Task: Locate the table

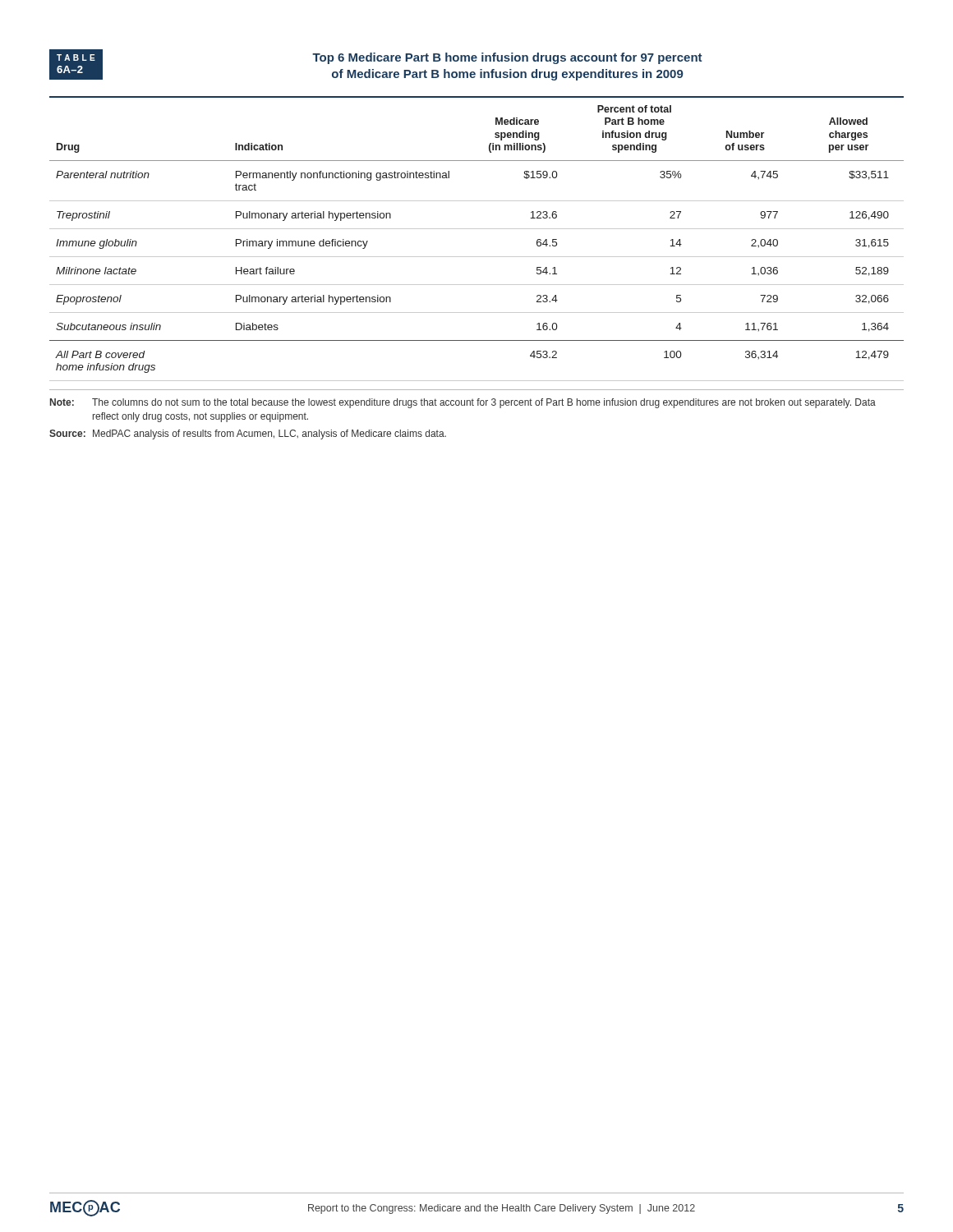Action: point(476,238)
